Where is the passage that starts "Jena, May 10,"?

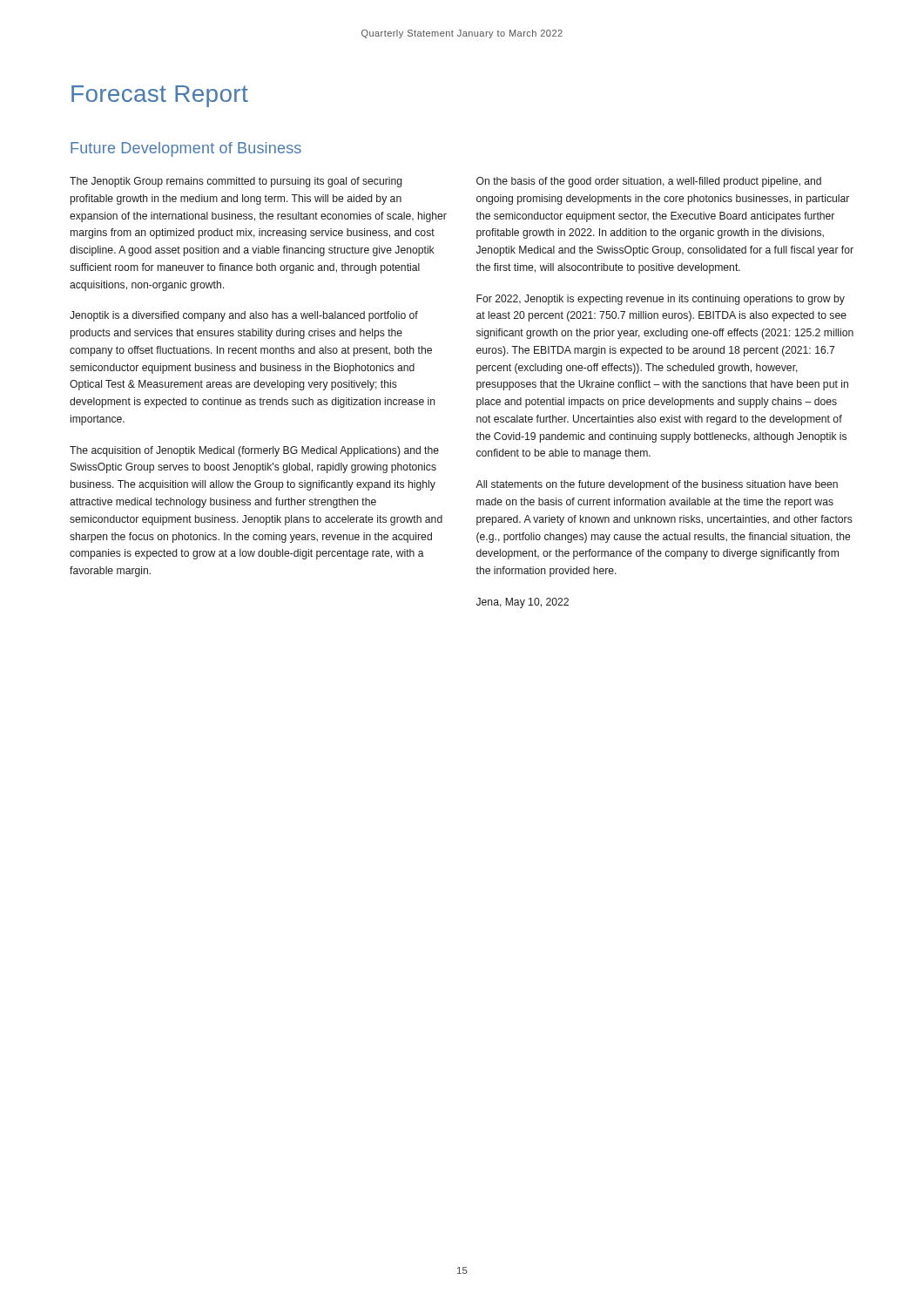(x=523, y=603)
